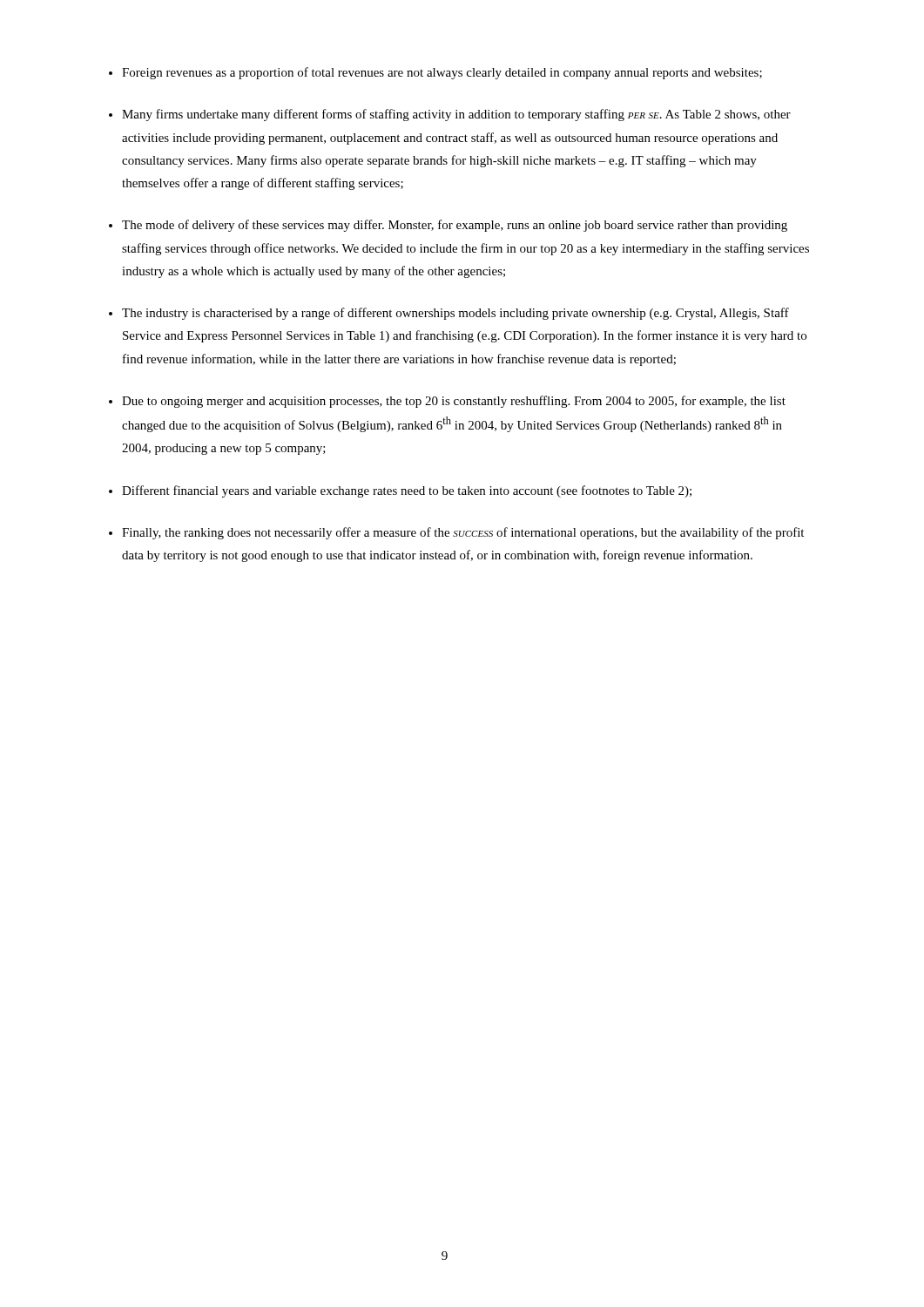Locate the block starting "The industry is"
The image size is (924, 1307).
click(x=465, y=336)
